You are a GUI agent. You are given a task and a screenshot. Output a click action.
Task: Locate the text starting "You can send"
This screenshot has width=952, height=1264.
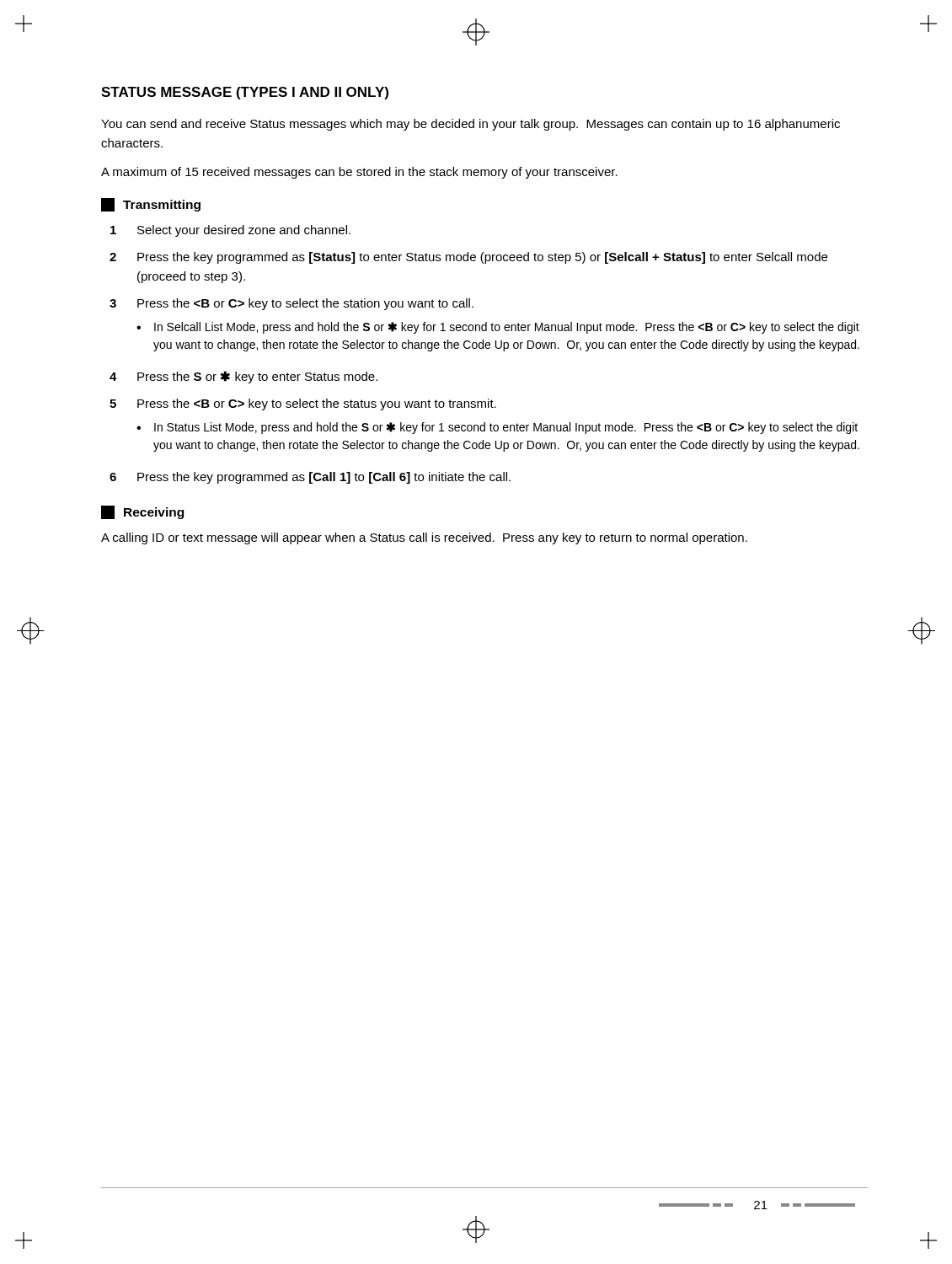click(x=471, y=133)
